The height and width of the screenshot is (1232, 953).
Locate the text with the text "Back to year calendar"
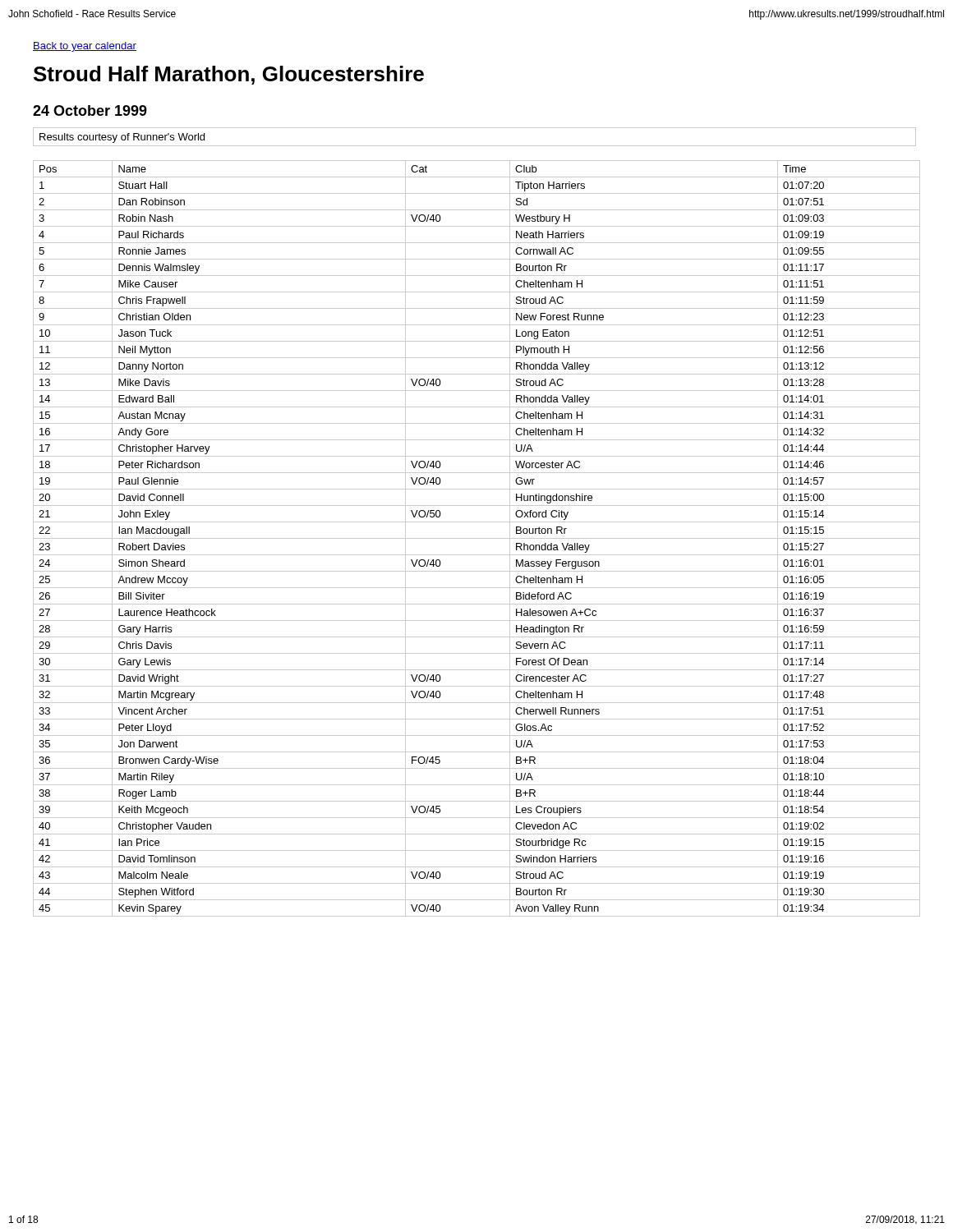coord(85,46)
